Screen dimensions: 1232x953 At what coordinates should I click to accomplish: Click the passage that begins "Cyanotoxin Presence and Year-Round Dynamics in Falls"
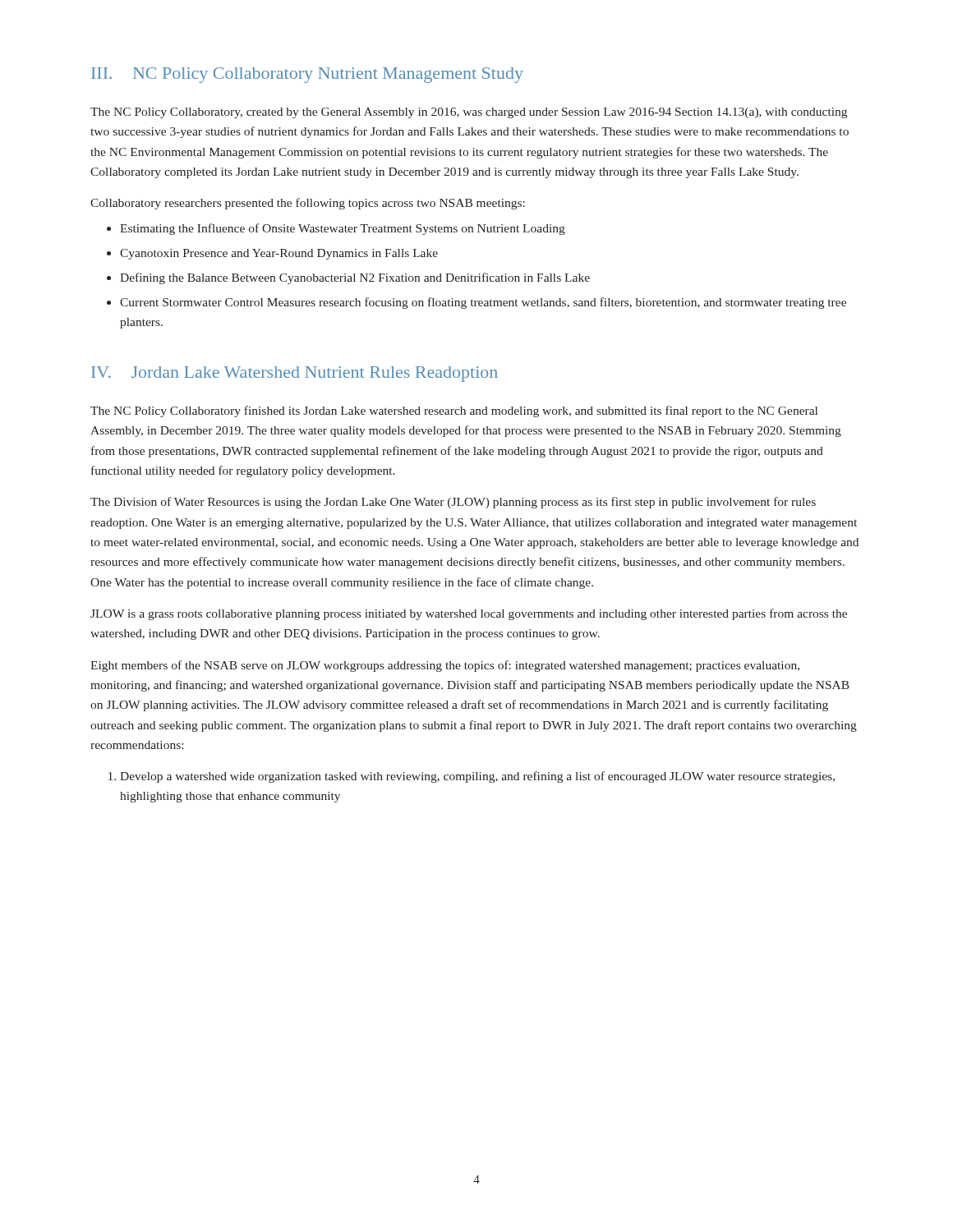tap(272, 254)
